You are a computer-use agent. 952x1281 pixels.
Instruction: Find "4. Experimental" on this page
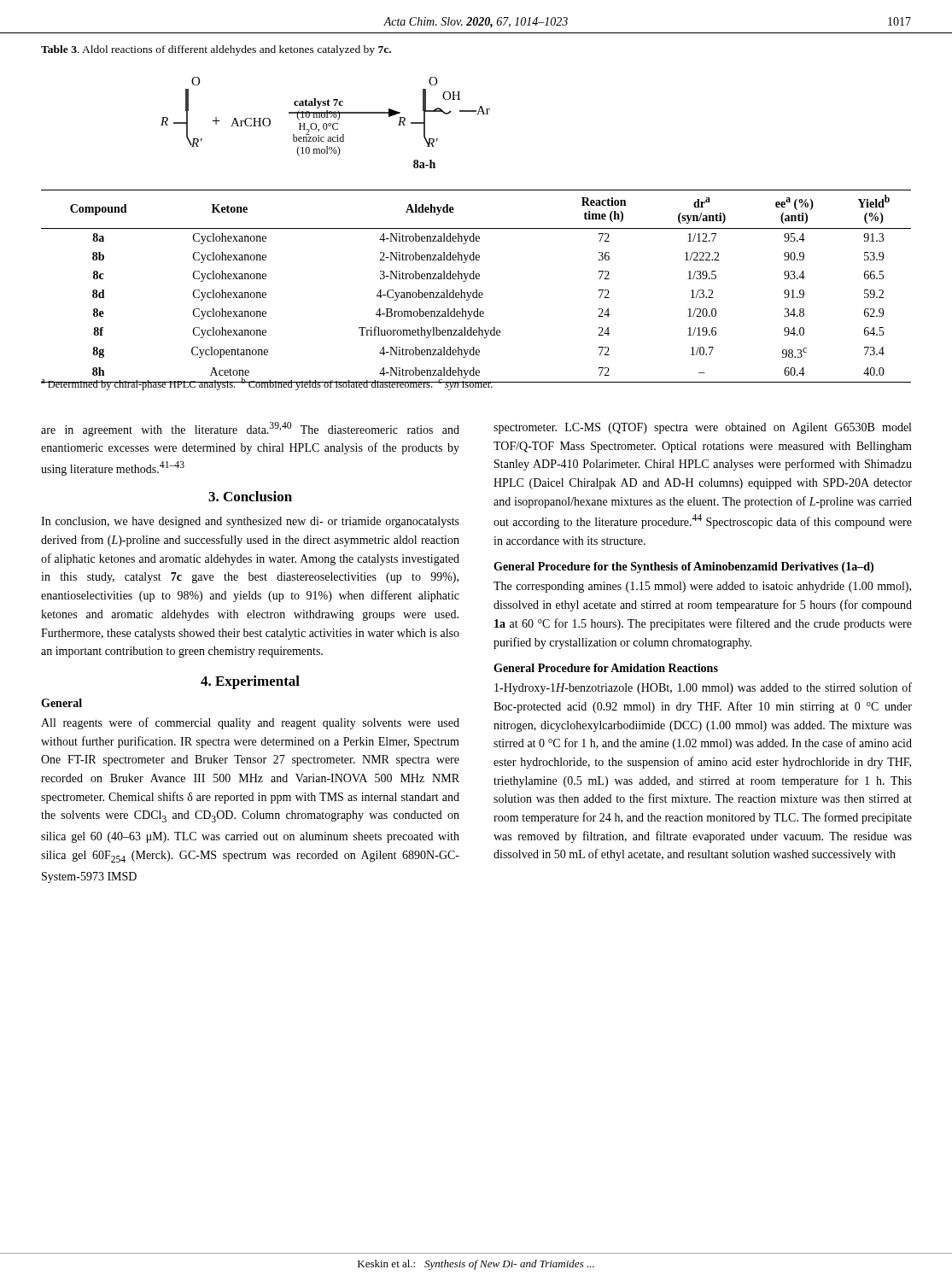[x=250, y=681]
